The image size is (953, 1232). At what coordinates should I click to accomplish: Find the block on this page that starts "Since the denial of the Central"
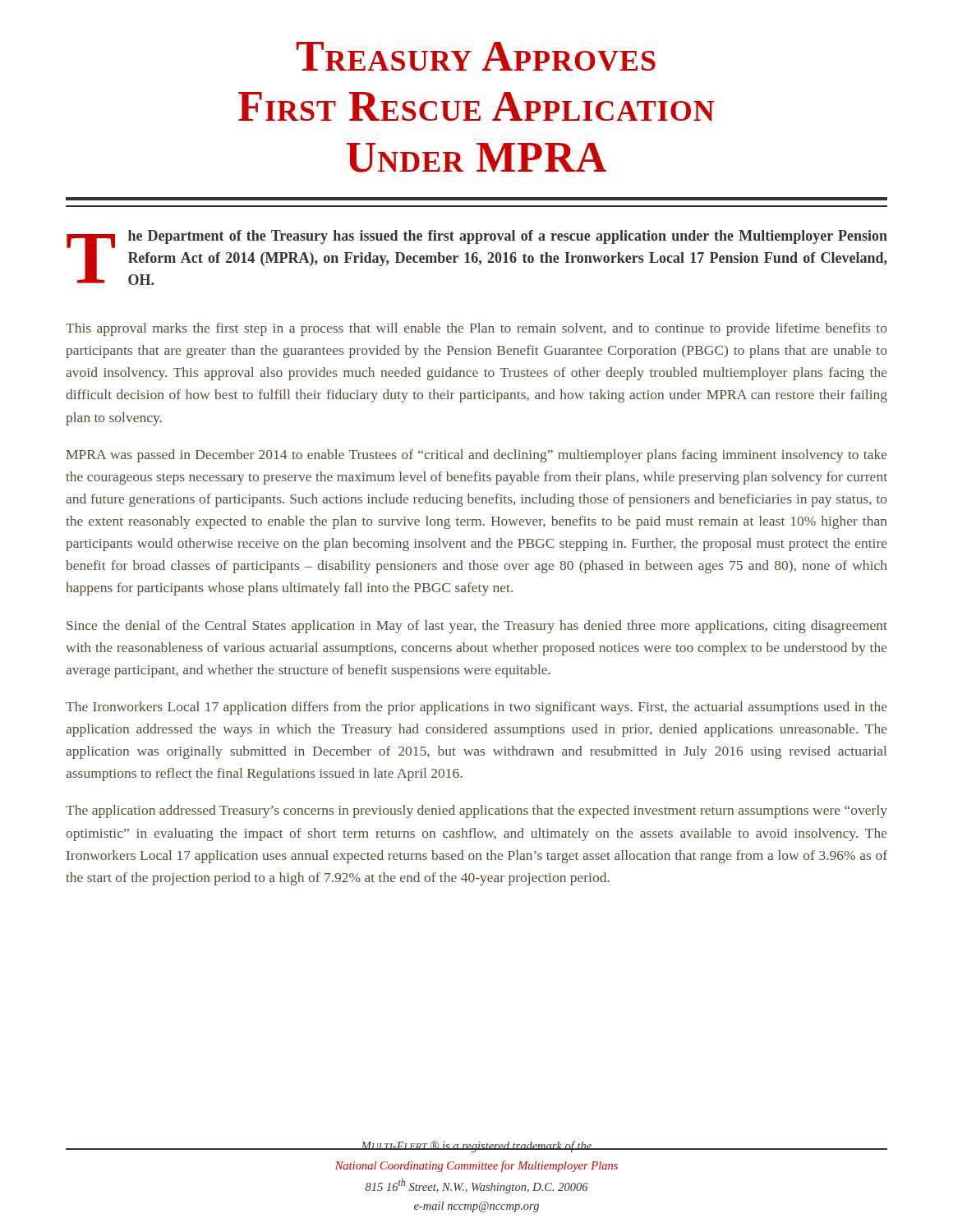[476, 647]
